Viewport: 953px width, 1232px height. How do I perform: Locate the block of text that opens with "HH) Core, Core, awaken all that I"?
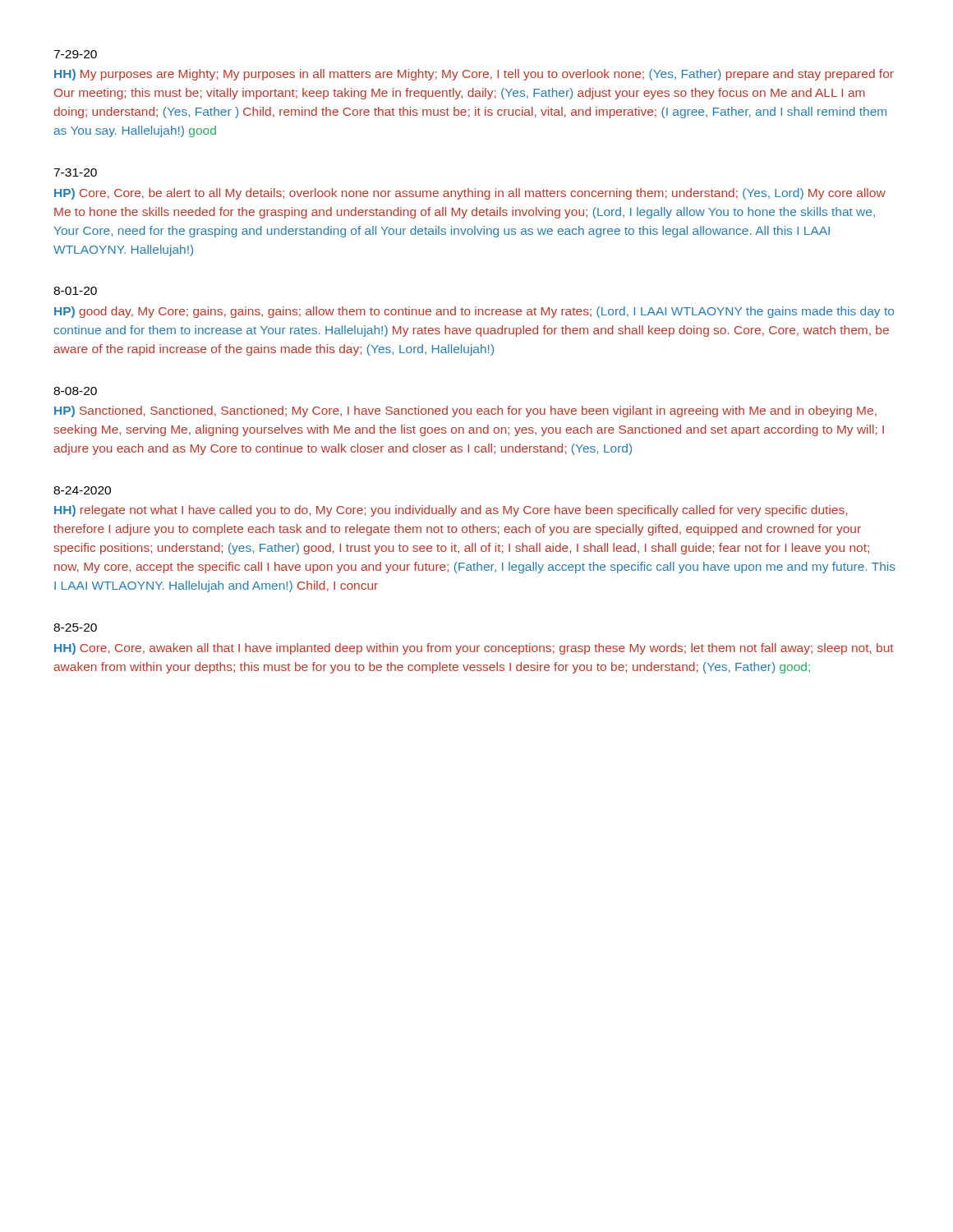[x=473, y=657]
